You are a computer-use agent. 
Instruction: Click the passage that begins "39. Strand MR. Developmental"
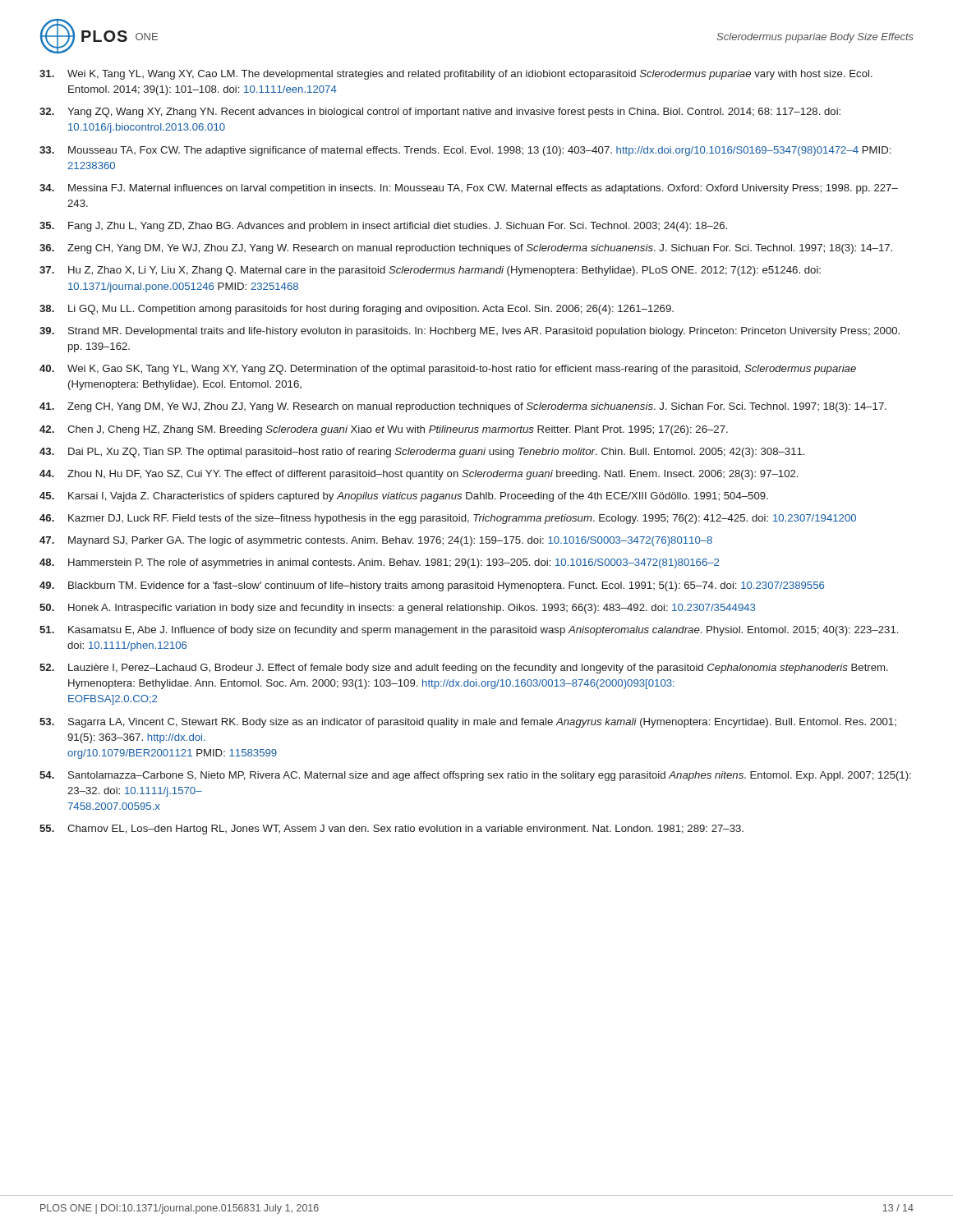coord(476,338)
